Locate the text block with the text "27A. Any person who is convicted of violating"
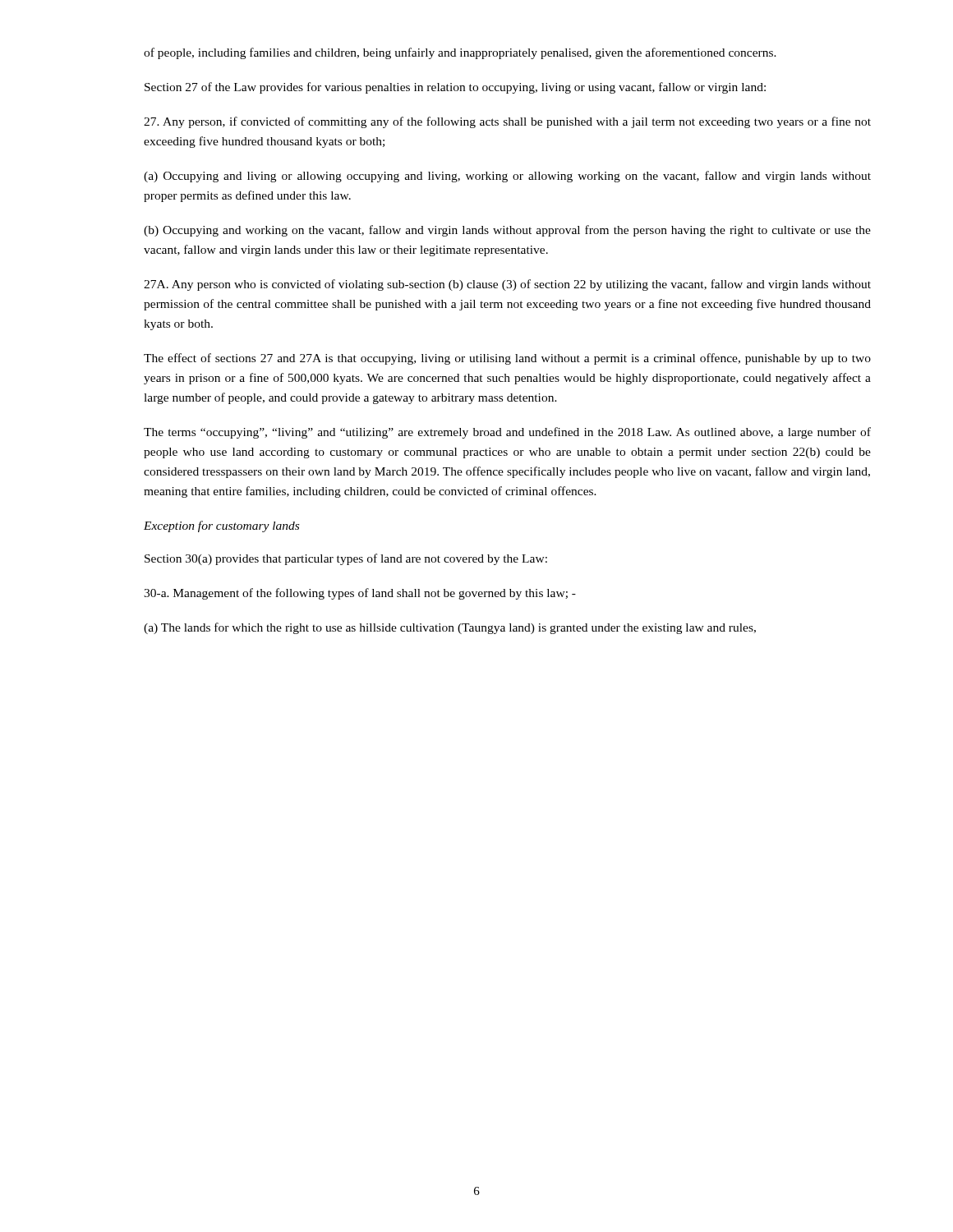This screenshot has height=1232, width=953. pos(507,304)
